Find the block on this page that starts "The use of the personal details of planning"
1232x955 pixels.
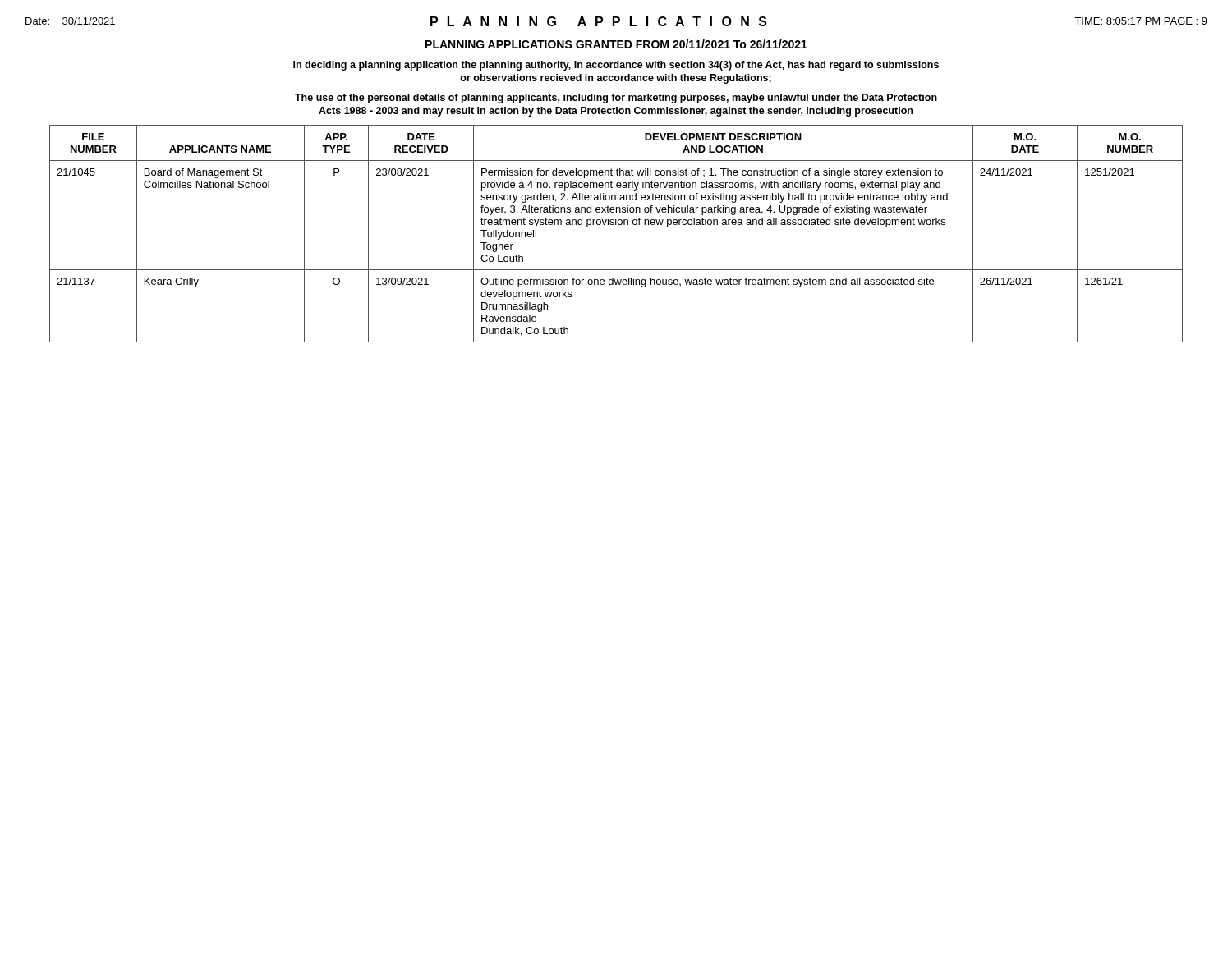(x=616, y=104)
